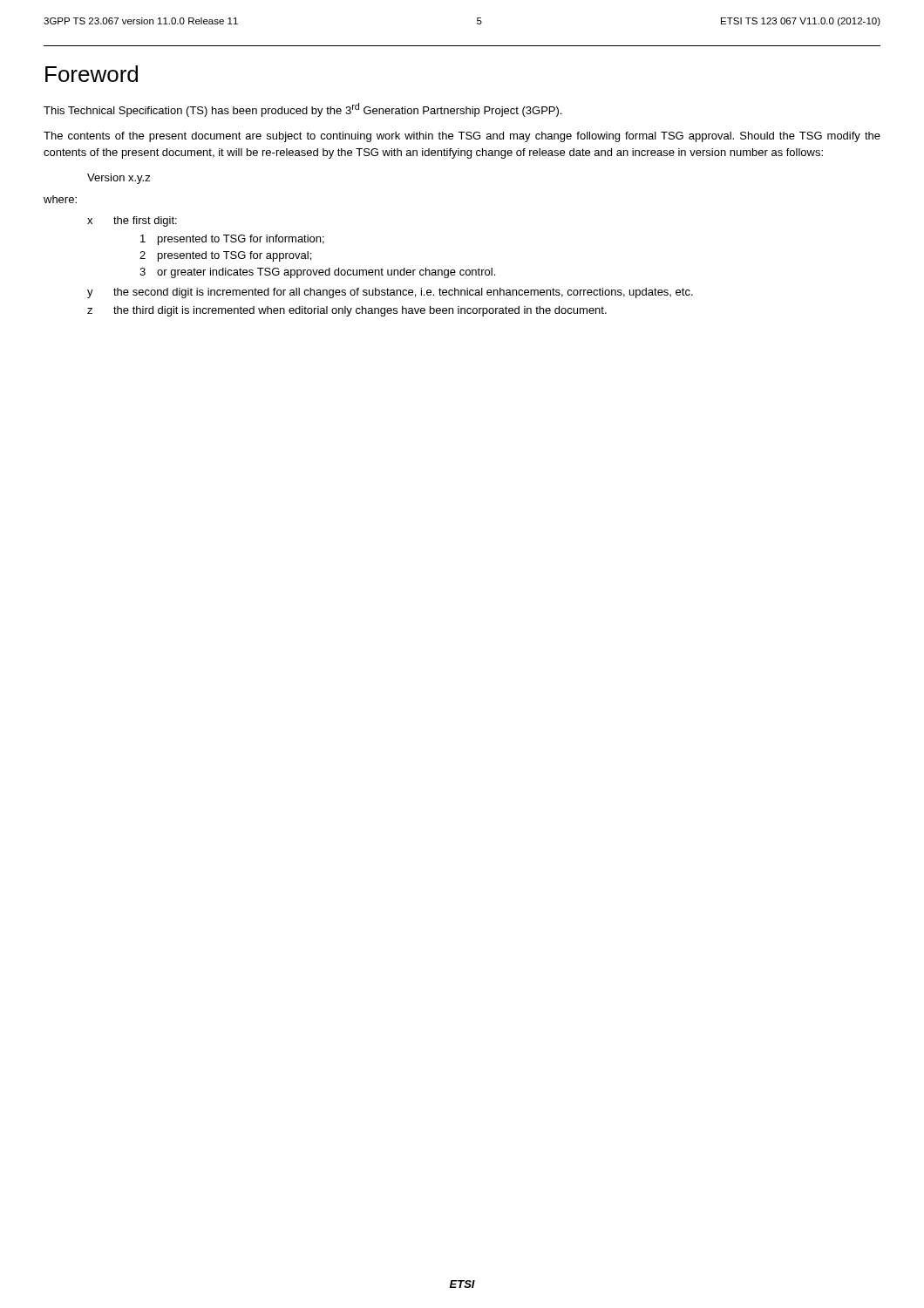Find the text block starting "The contents of the present document"
The image size is (924, 1308).
(462, 144)
